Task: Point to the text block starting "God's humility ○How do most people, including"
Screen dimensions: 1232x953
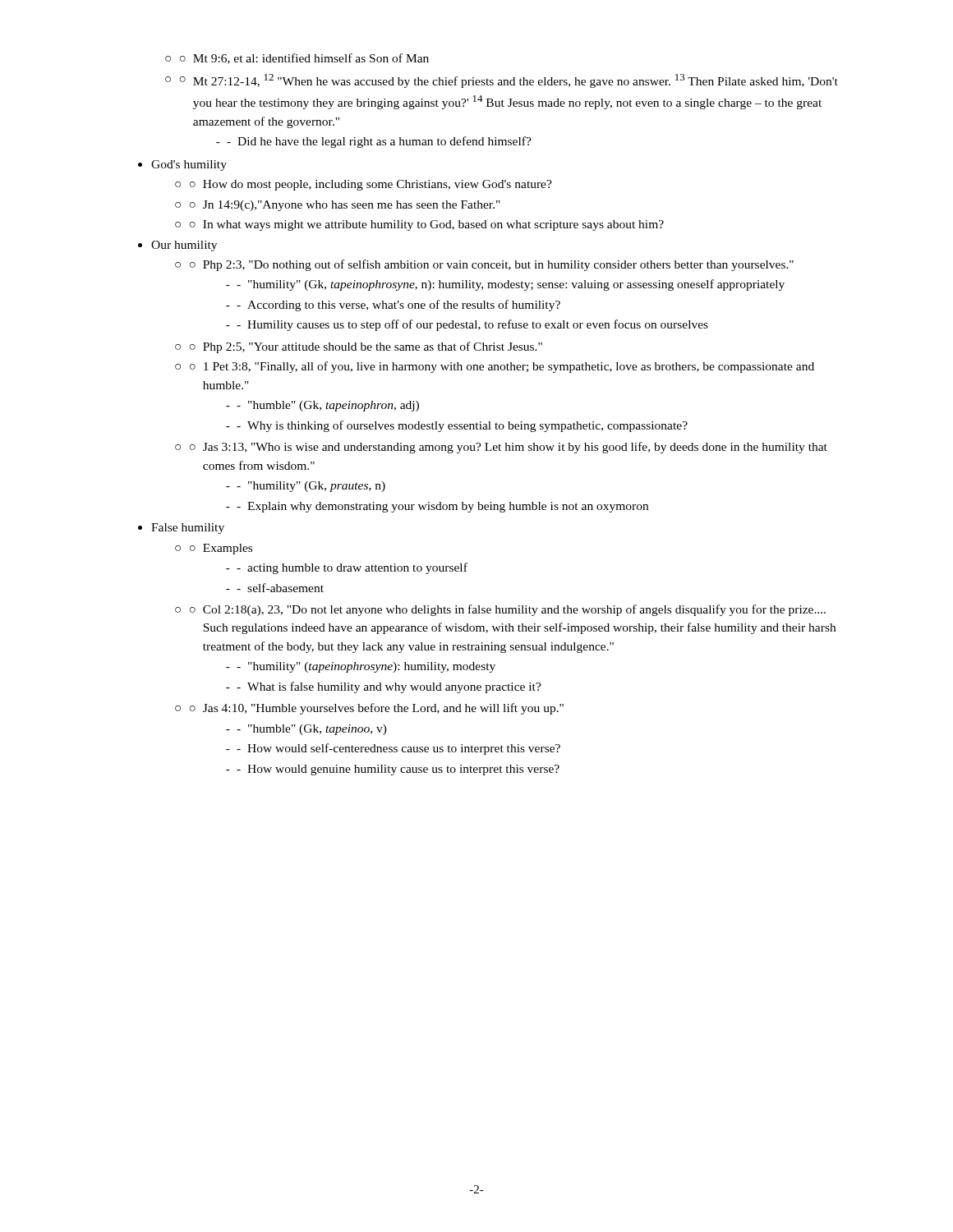Action: [495, 194]
